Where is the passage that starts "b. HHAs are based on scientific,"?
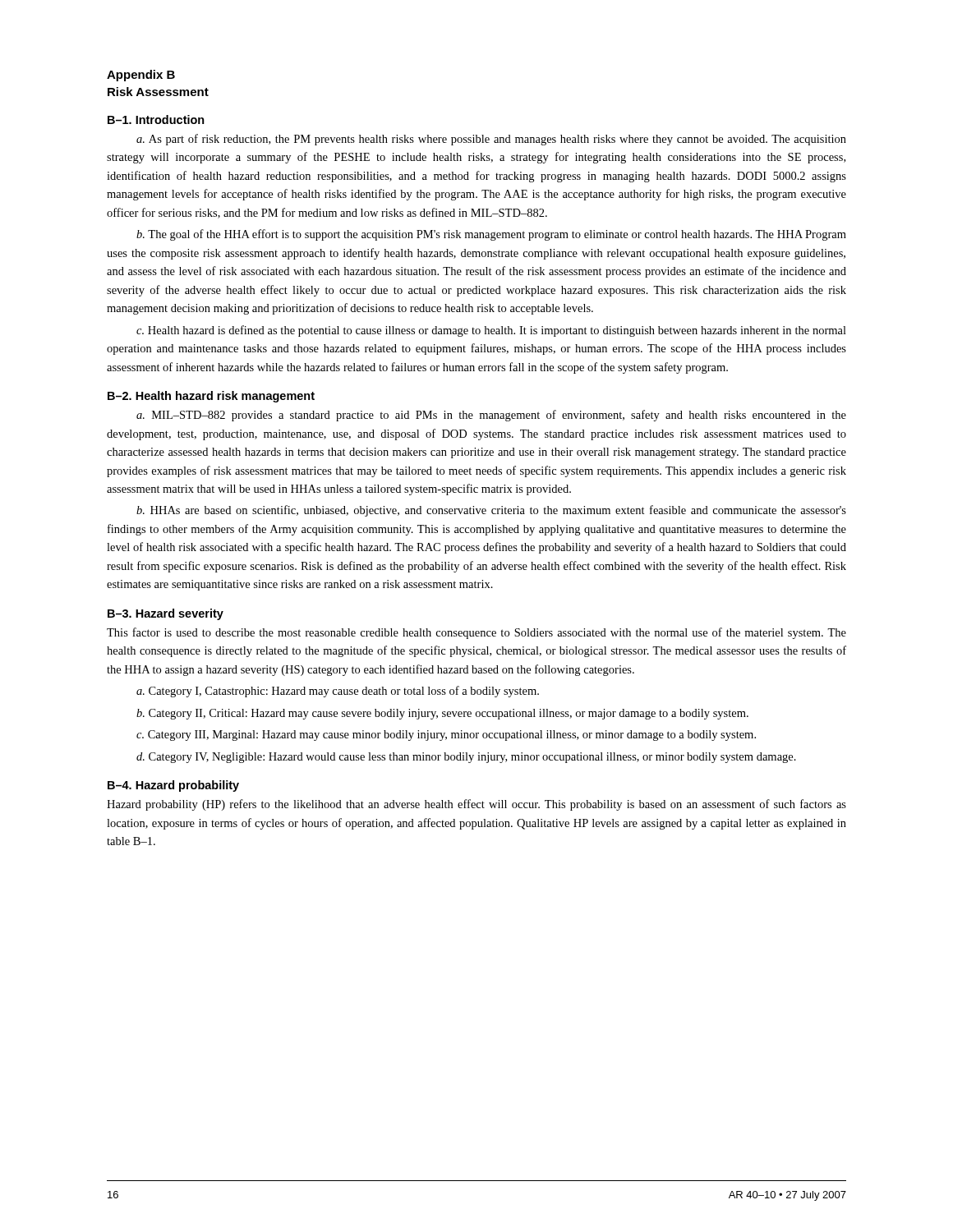 476,547
